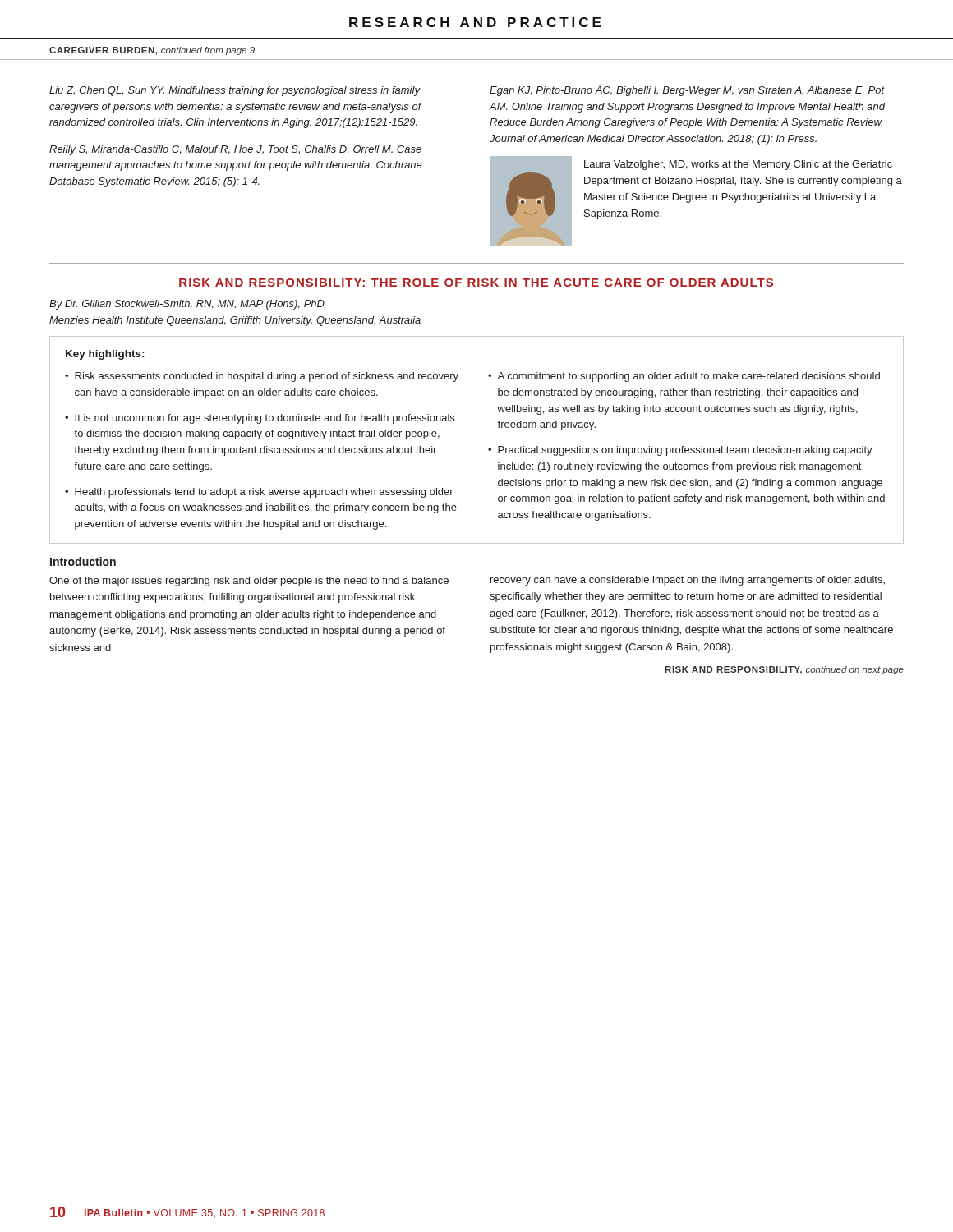
Task: Locate the text block starting "recovery can have a considerable impact on the"
Action: (691, 613)
